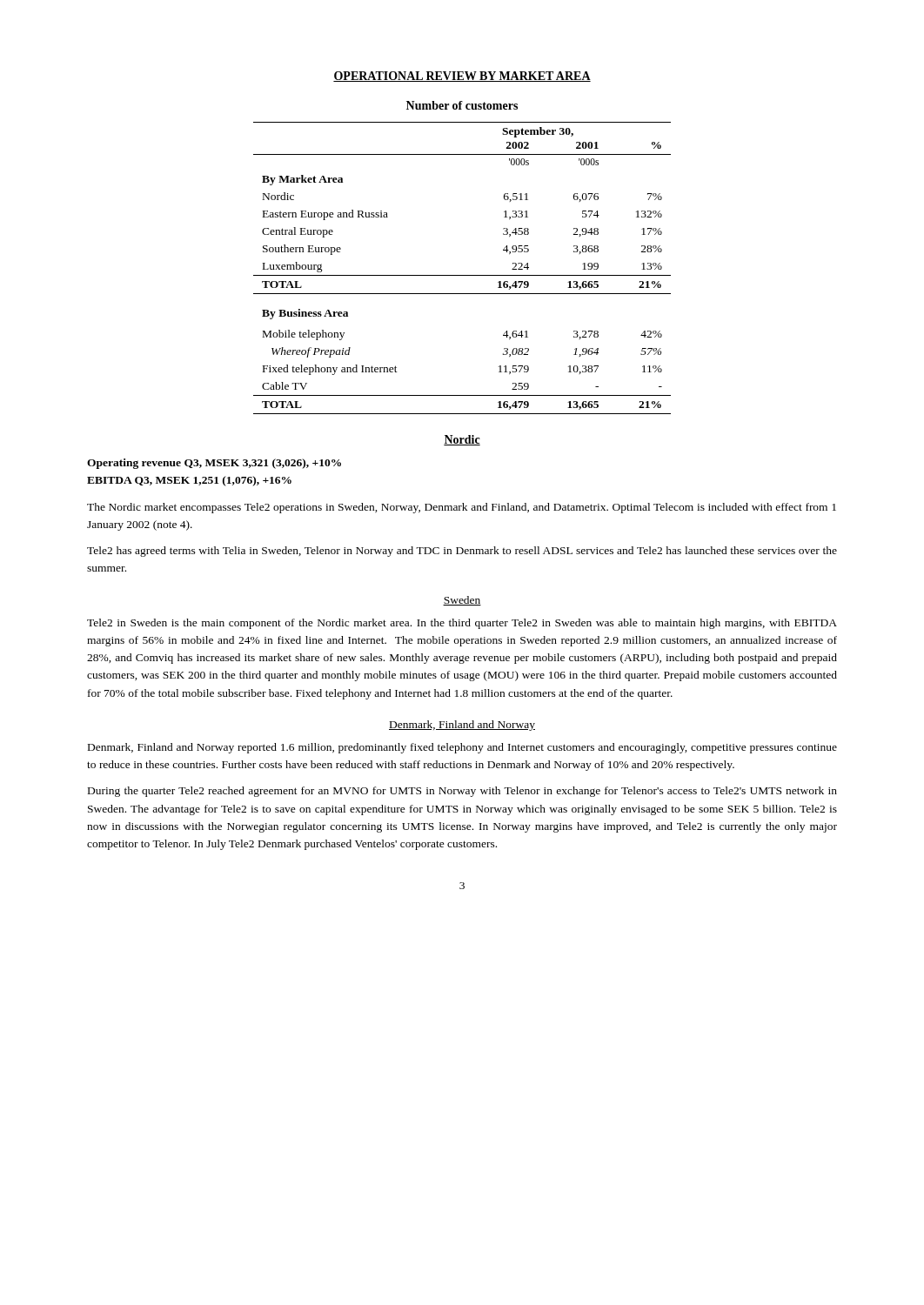Screen dimensions: 1305x924
Task: Find the text block starting "Tele2 has agreed terms with Telia in"
Action: point(462,559)
